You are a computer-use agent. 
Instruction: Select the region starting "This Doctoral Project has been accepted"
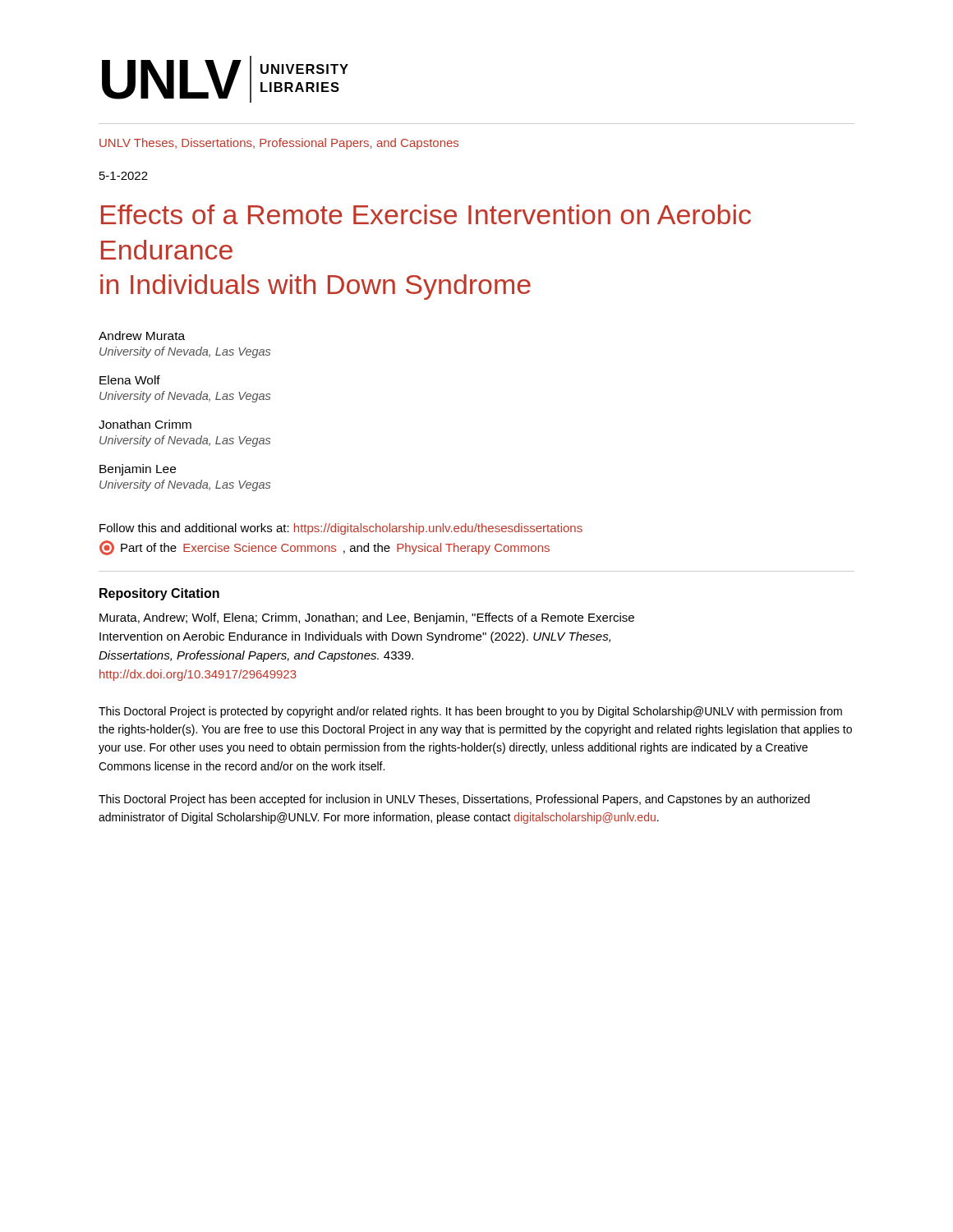tap(454, 808)
